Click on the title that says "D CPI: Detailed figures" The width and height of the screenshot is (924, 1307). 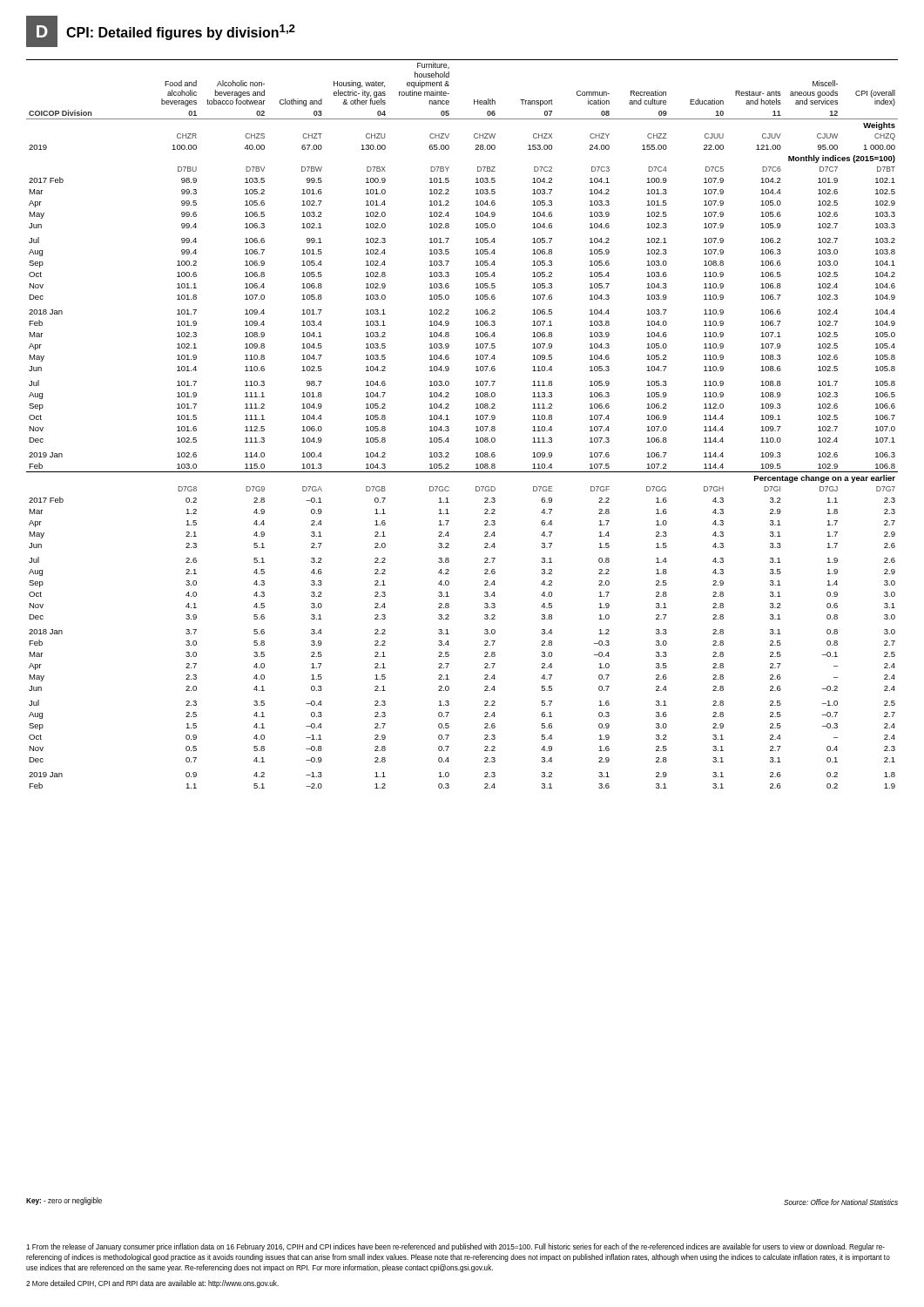[161, 31]
